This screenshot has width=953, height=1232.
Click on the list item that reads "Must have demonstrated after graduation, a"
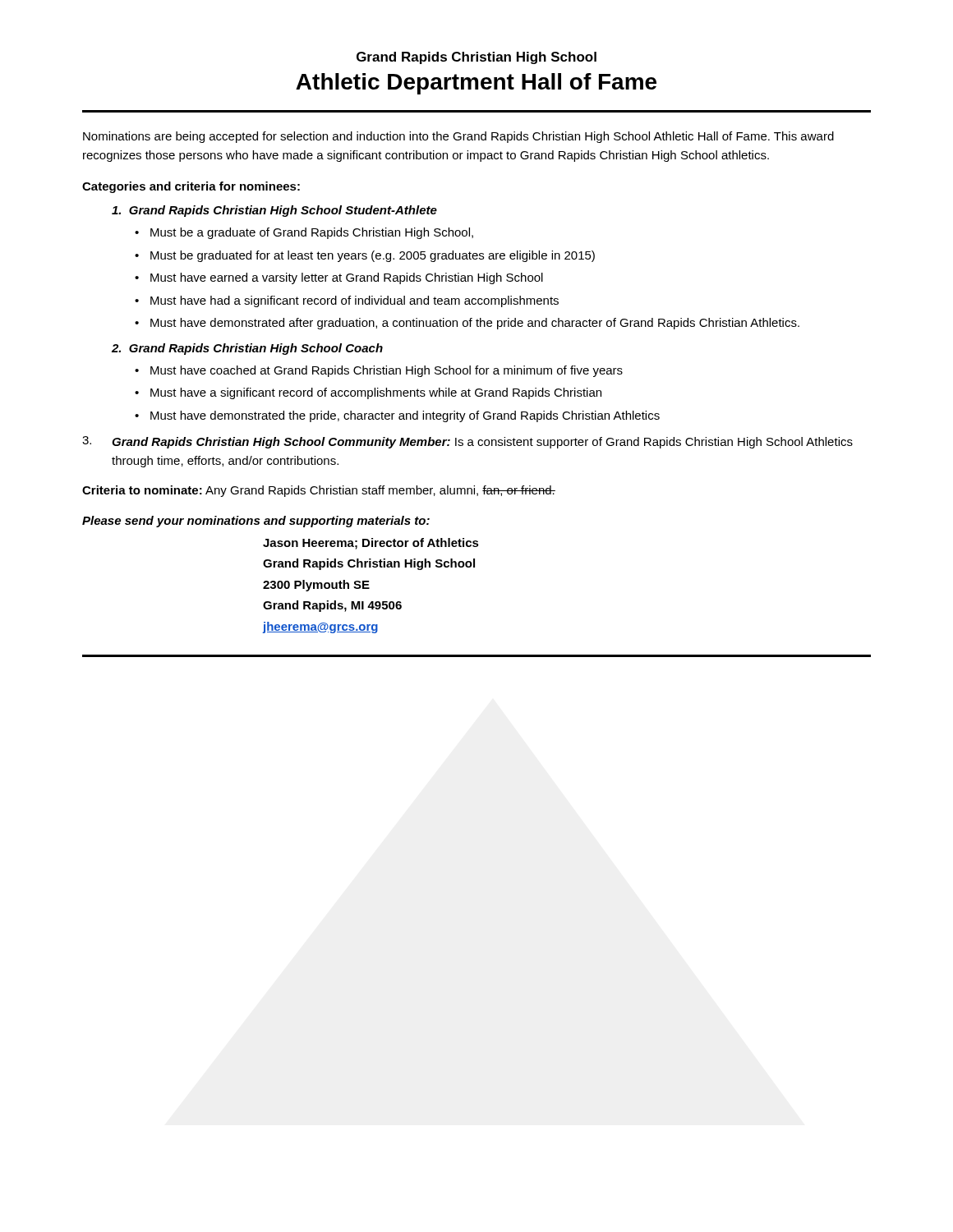point(475,322)
